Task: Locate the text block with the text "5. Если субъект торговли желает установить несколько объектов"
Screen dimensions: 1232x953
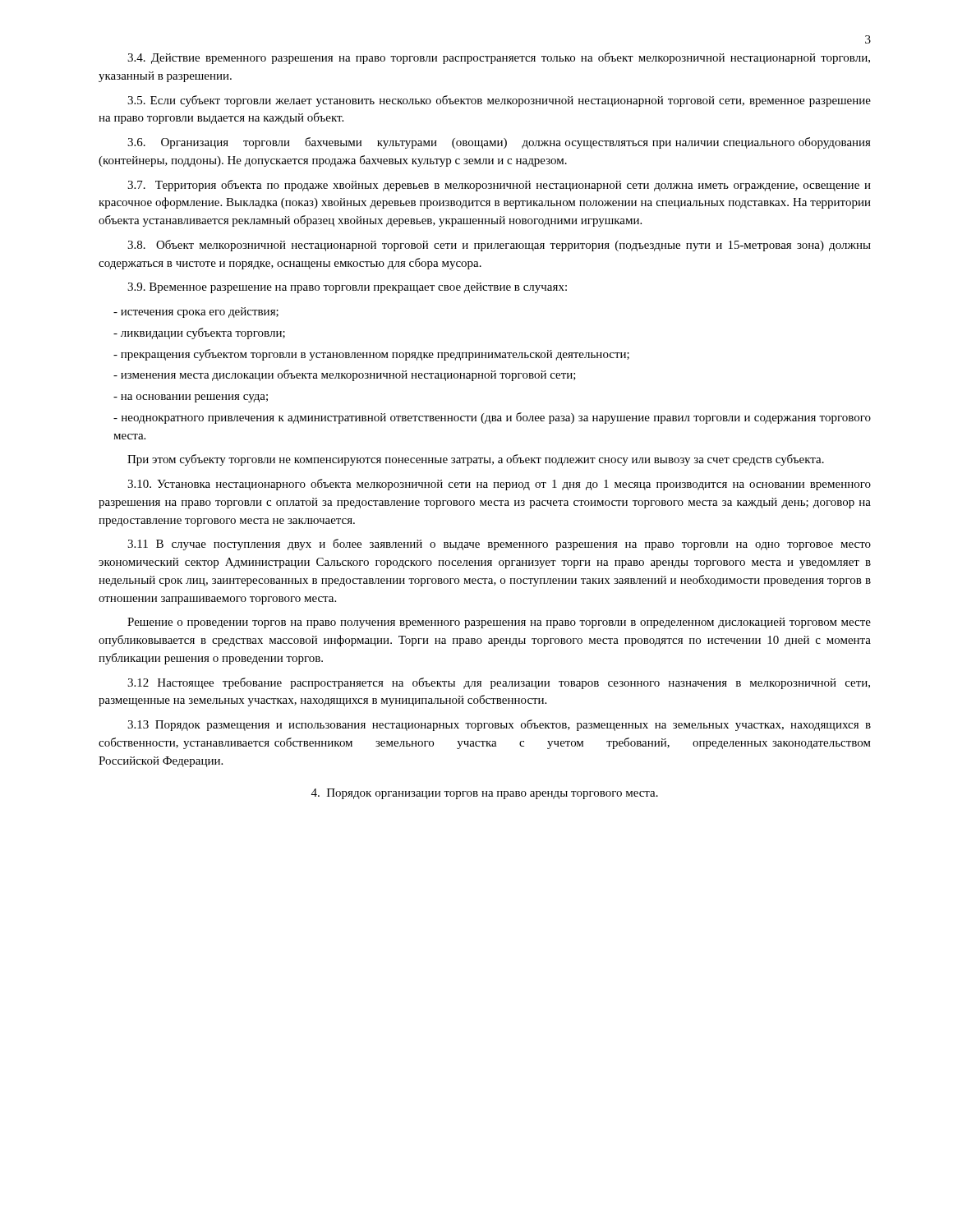Action: coord(485,109)
